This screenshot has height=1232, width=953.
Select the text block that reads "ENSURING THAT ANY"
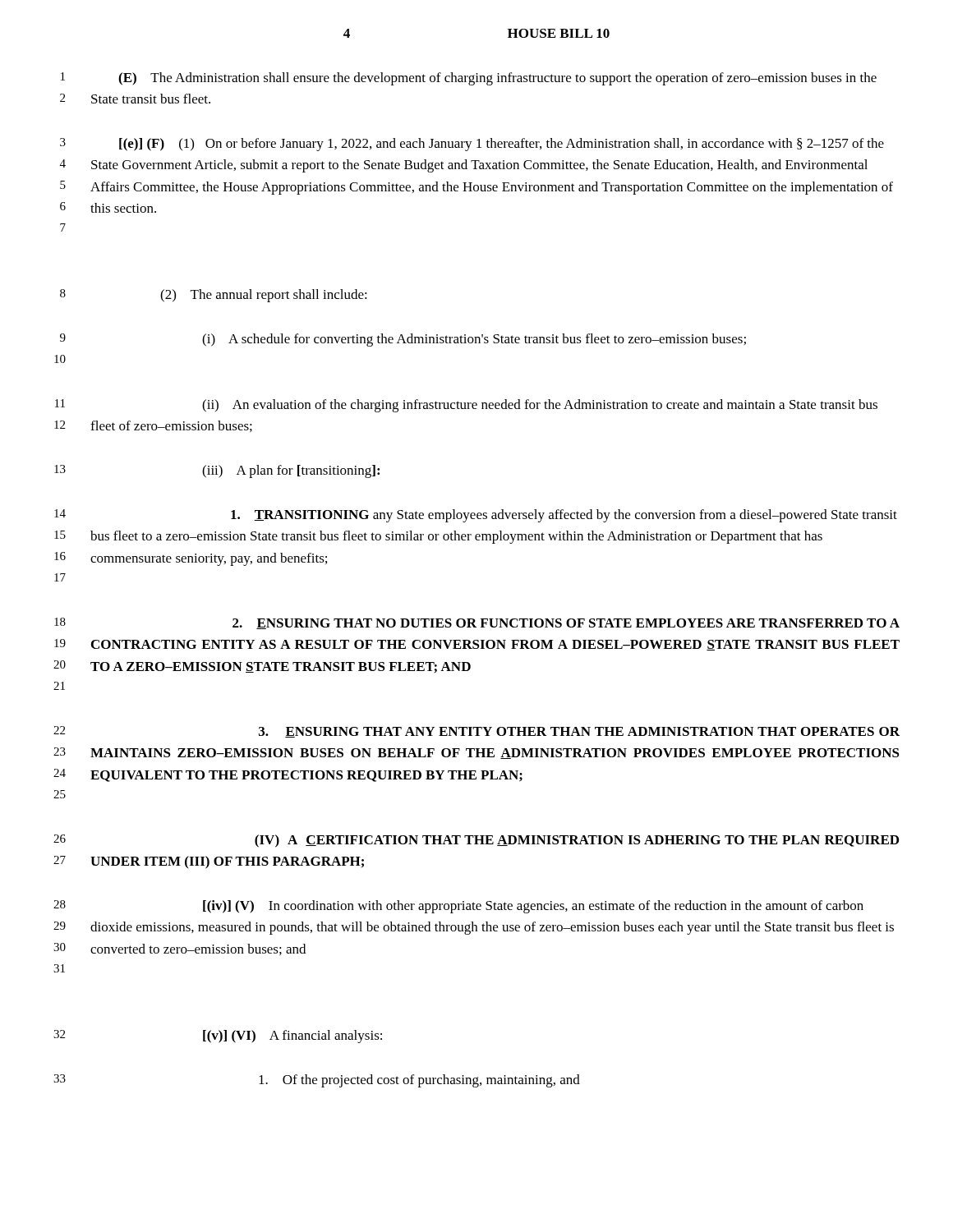[x=495, y=753]
